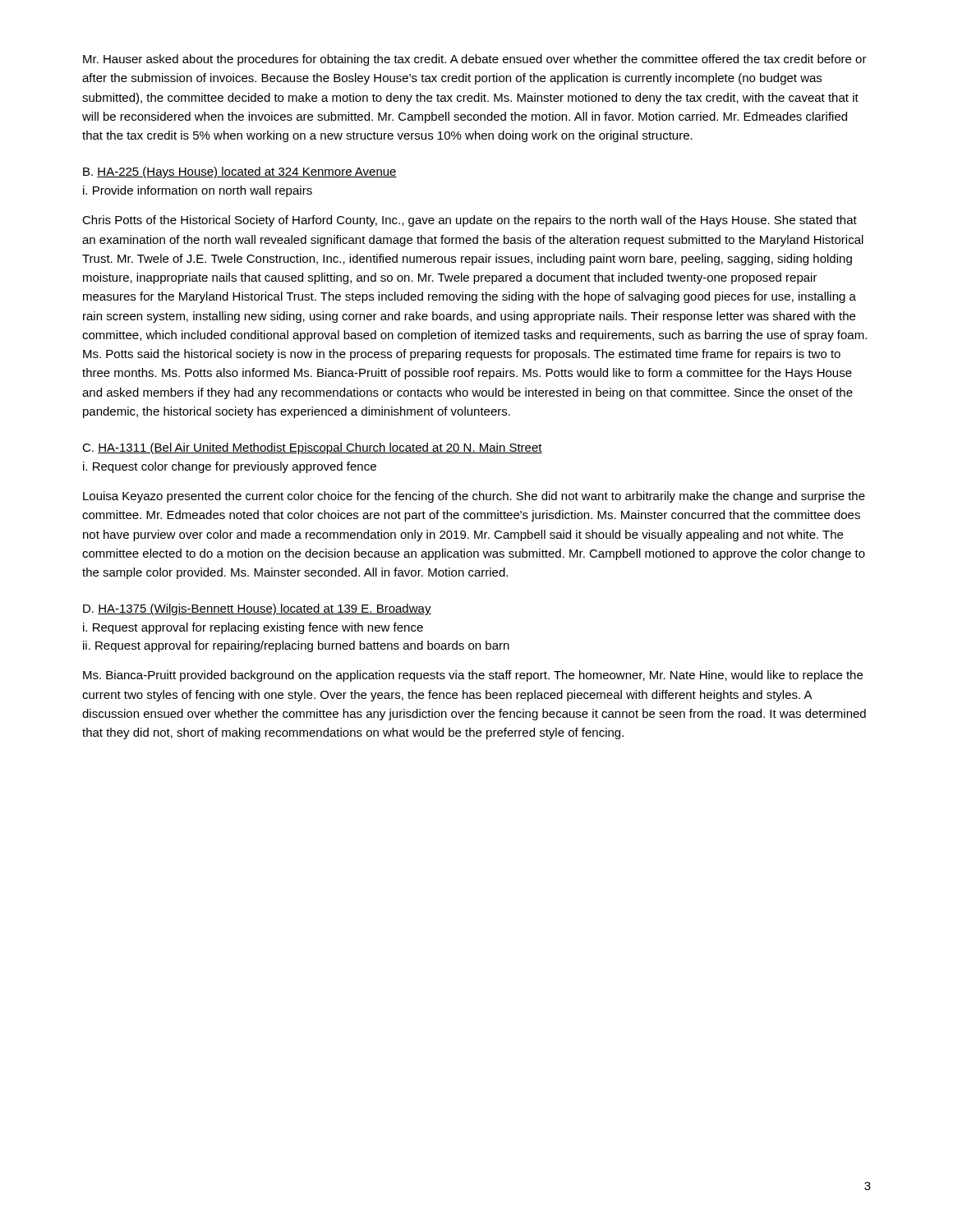This screenshot has width=953, height=1232.
Task: Point to the element starting "i. Provide information on north wall"
Action: pos(197,190)
